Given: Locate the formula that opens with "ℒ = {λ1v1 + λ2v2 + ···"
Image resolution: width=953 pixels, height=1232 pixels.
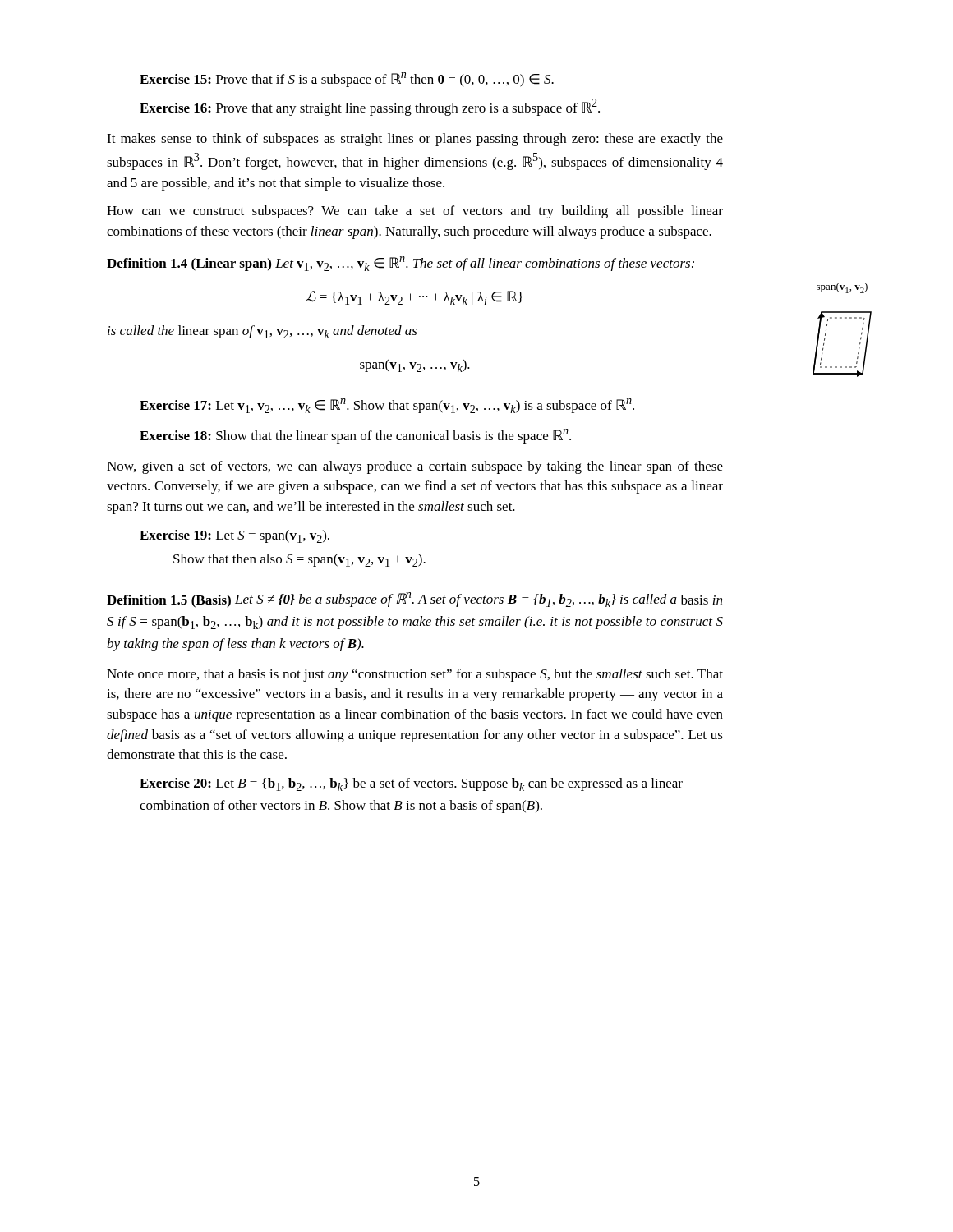Looking at the screenshot, I should (x=415, y=298).
